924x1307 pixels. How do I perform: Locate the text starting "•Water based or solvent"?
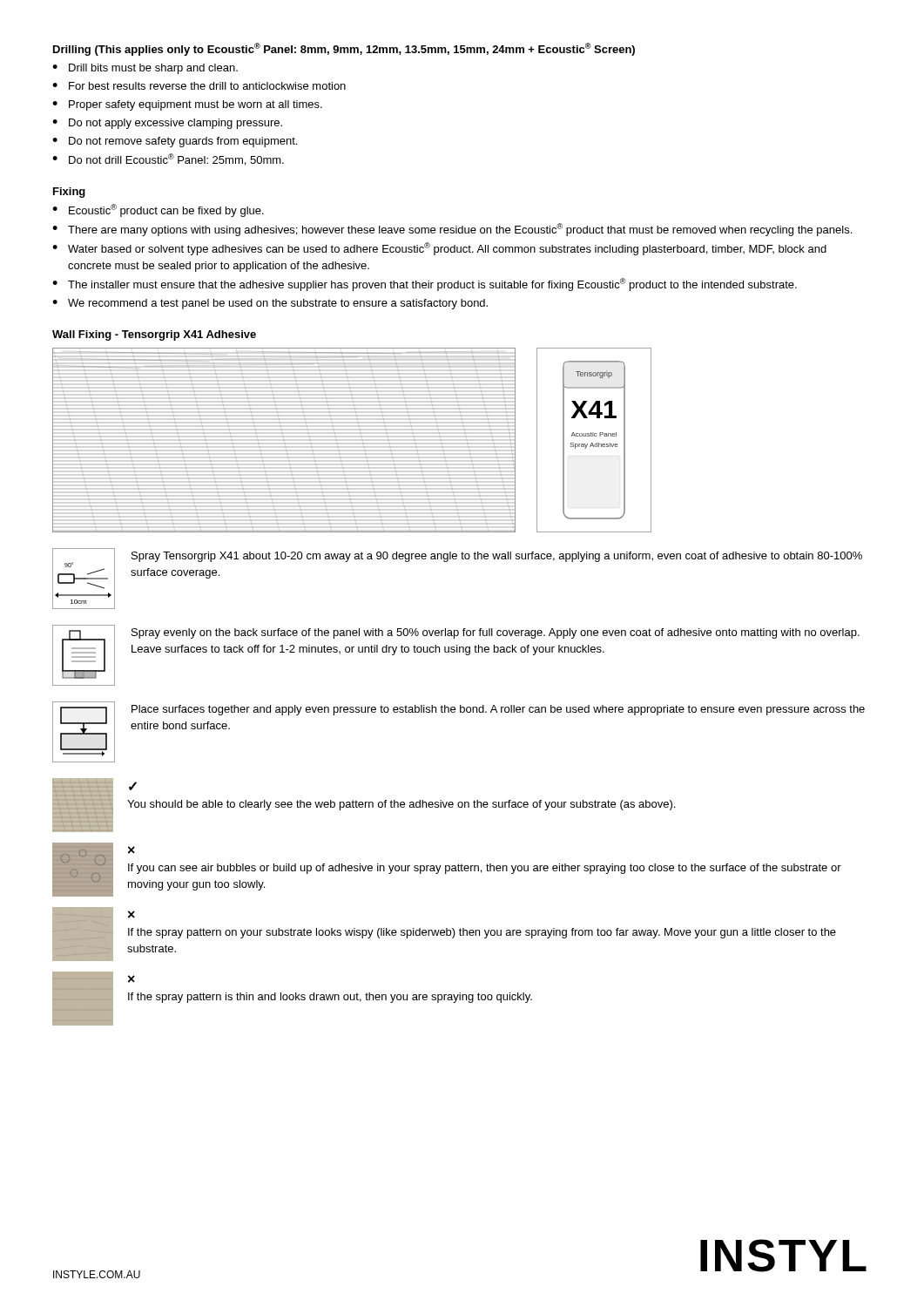coord(462,258)
